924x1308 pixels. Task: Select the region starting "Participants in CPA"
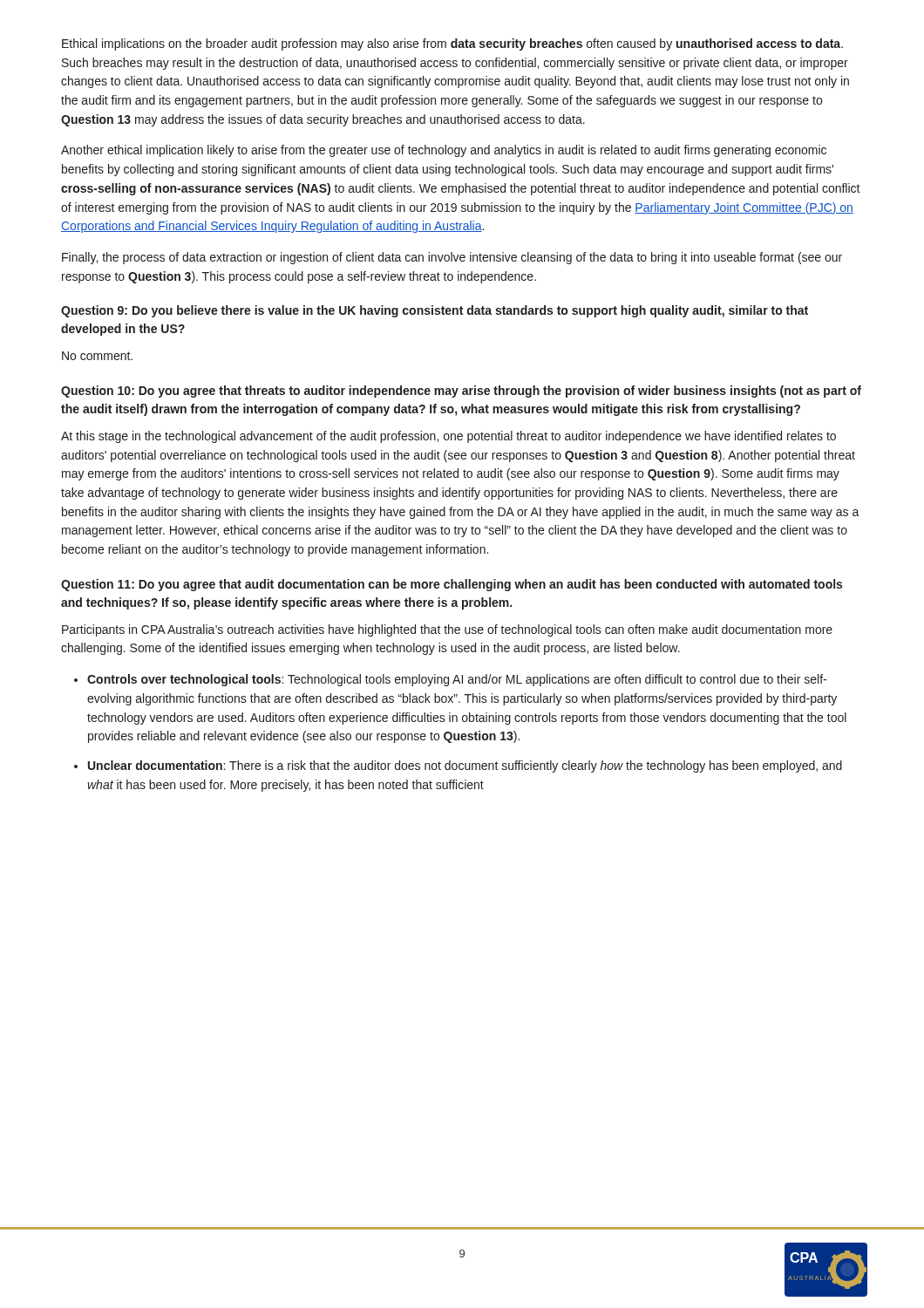point(462,640)
